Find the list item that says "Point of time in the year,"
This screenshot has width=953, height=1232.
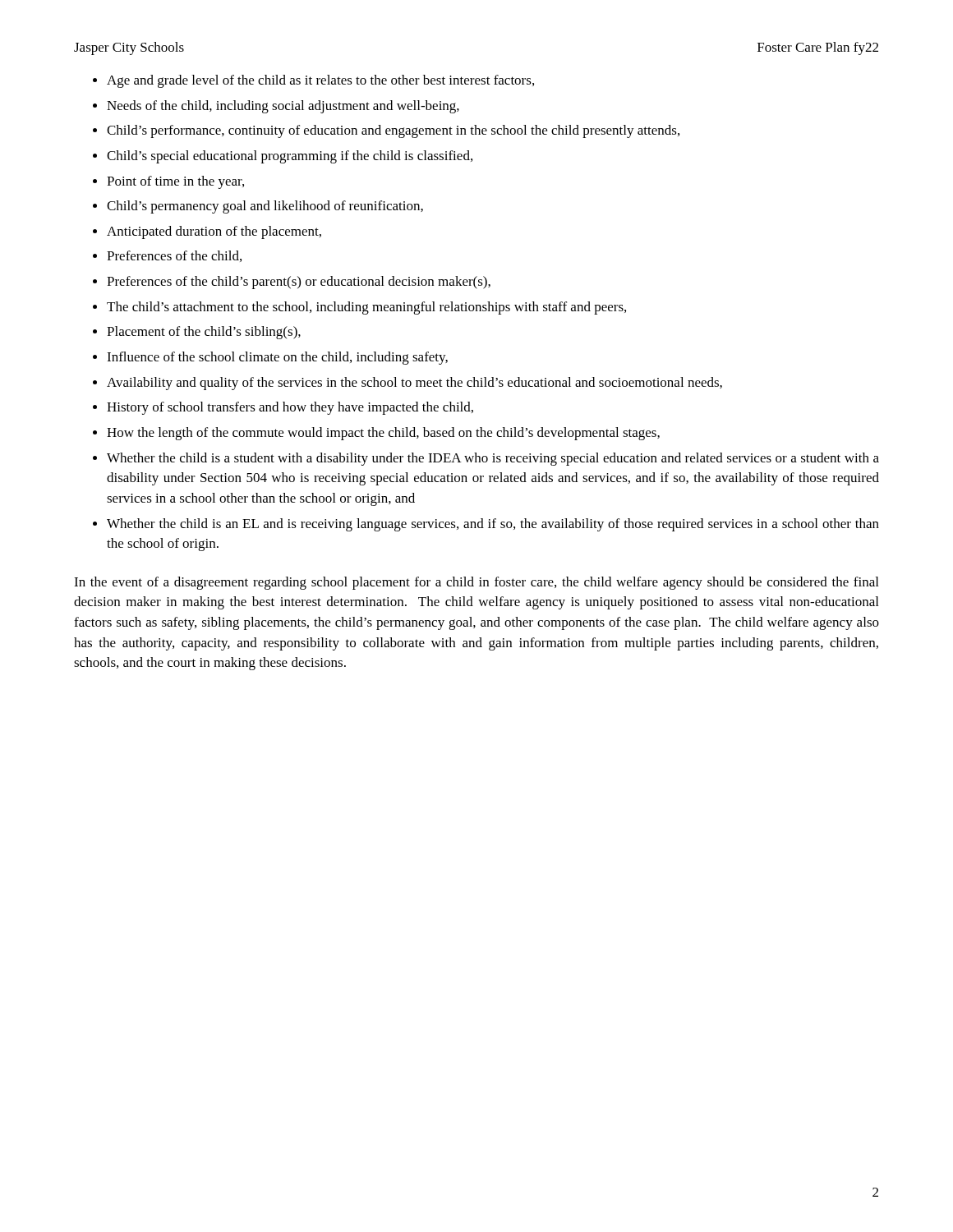(x=176, y=181)
